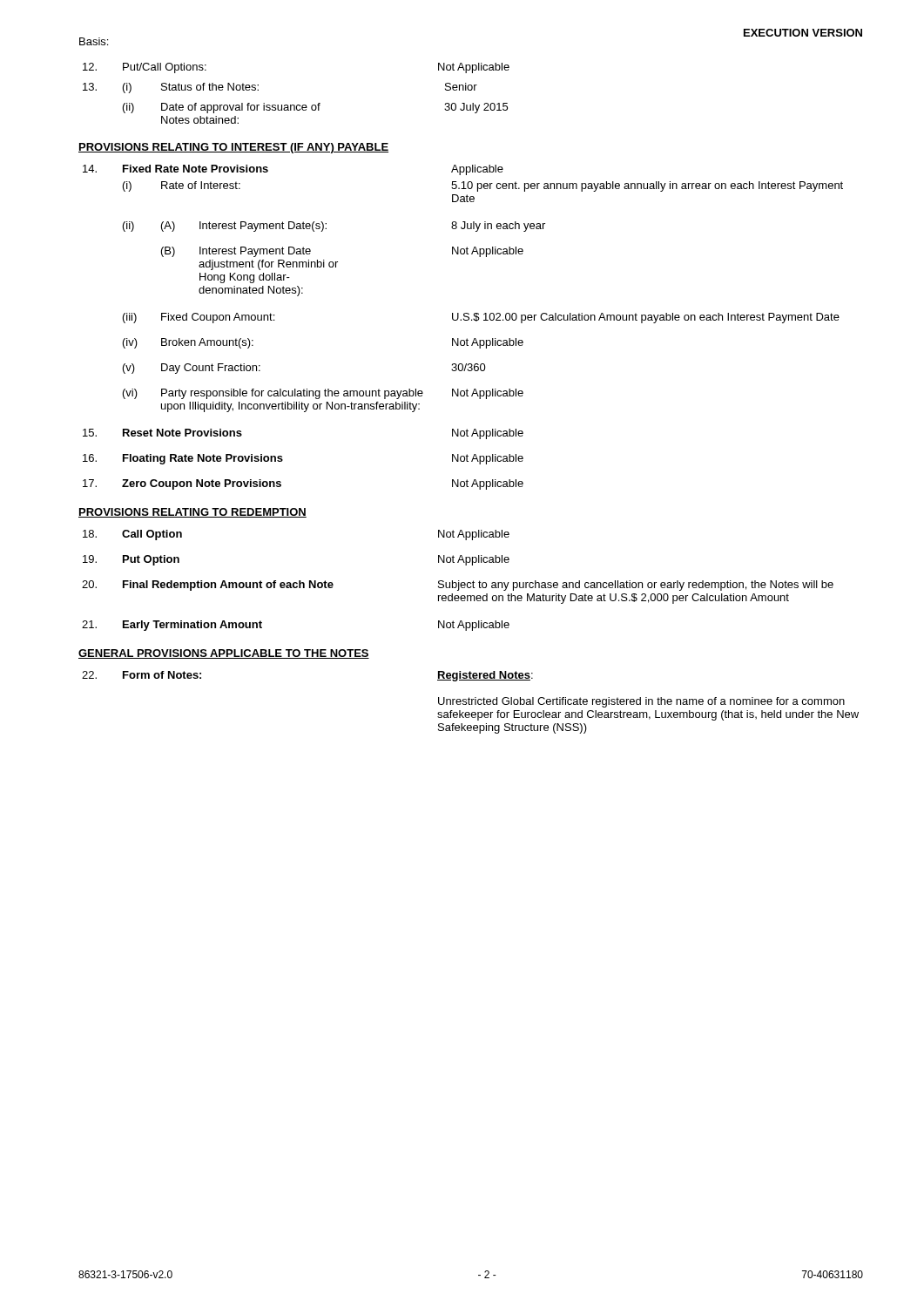Find the text block with the text "Floating Rate Note"
The width and height of the screenshot is (924, 1307).
click(x=471, y=458)
